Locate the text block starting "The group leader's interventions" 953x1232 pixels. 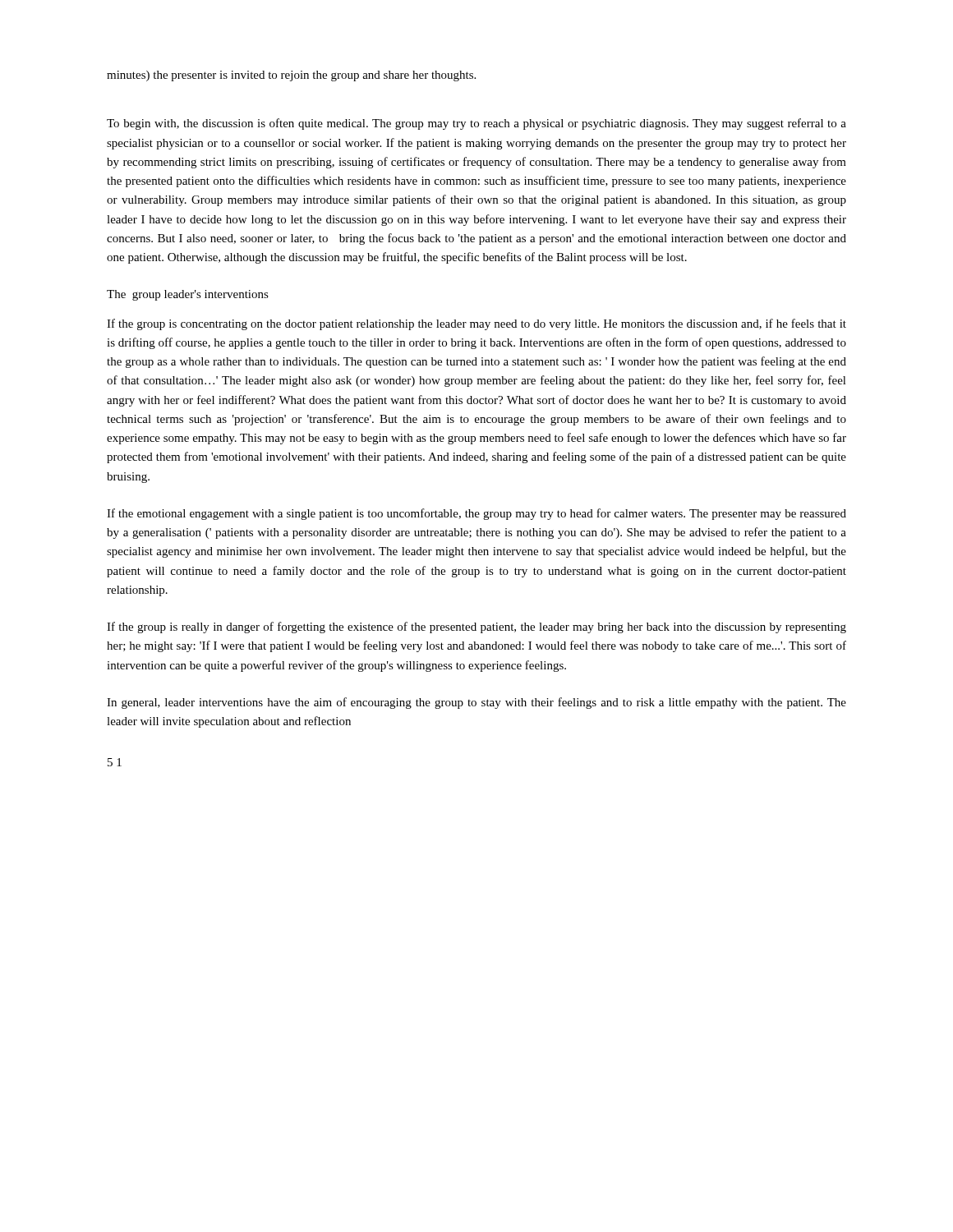[x=188, y=294]
